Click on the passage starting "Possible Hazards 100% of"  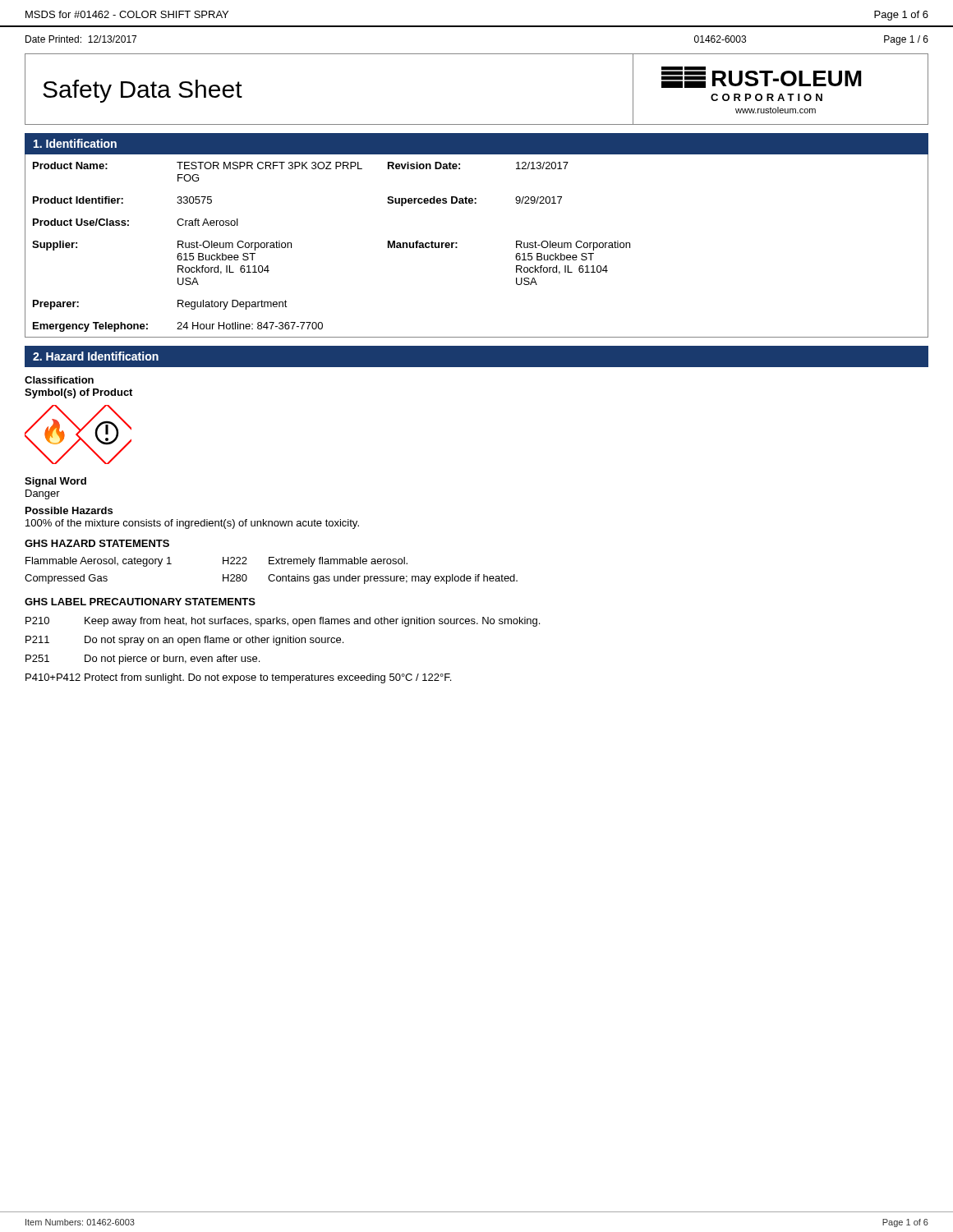coord(192,517)
